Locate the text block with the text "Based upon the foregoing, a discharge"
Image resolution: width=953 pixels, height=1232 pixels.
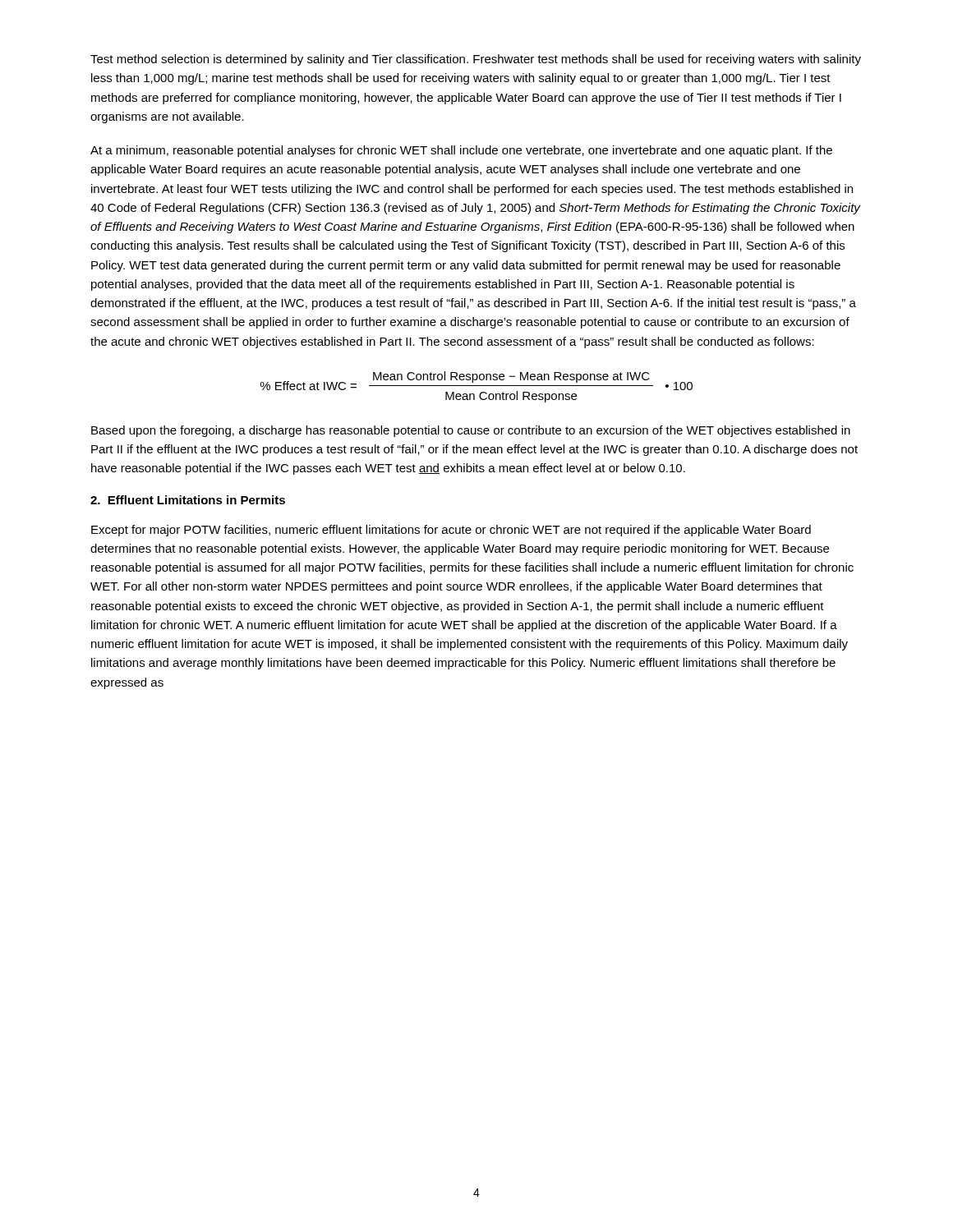click(x=474, y=449)
